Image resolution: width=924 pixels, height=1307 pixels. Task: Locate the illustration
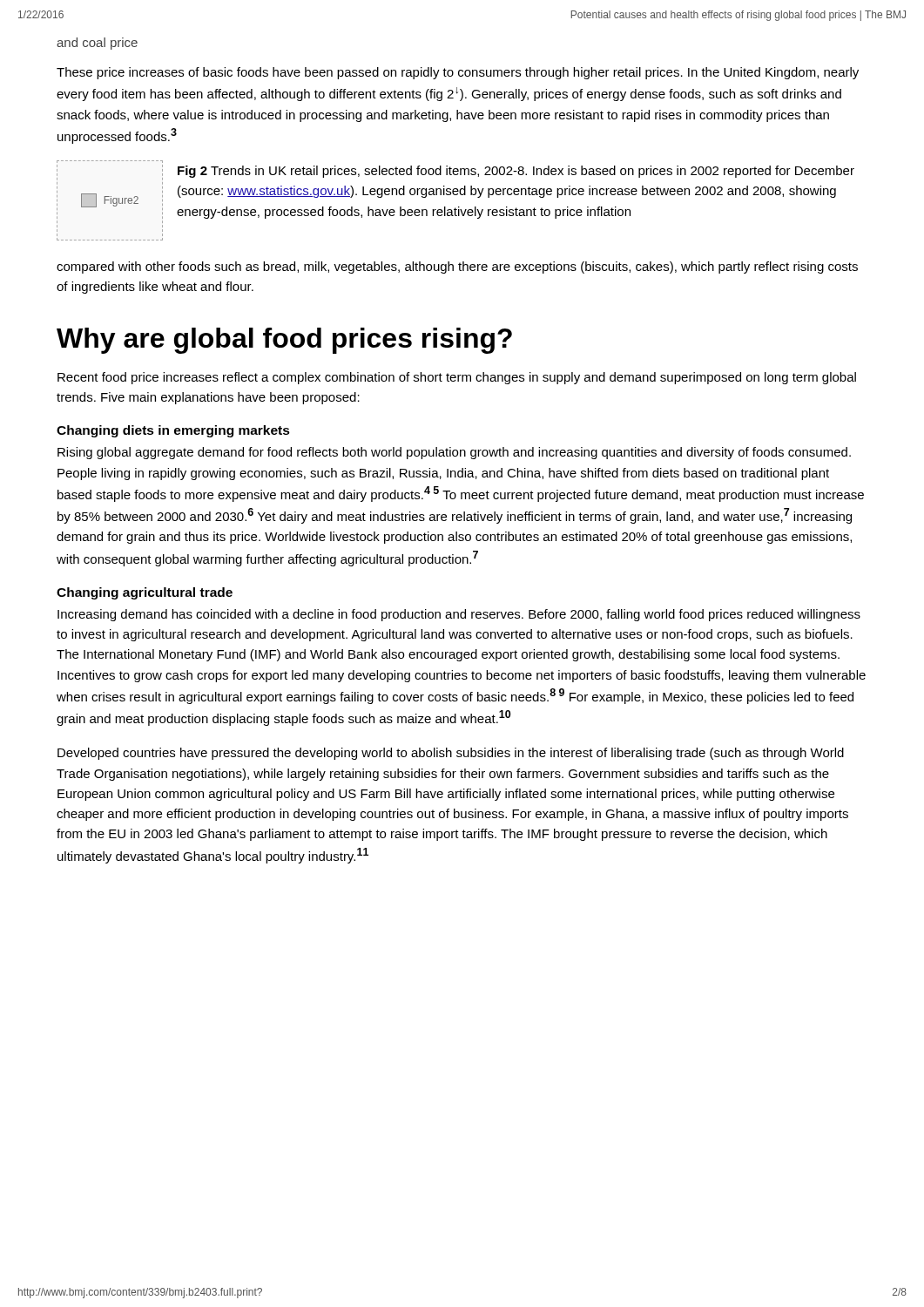[x=110, y=200]
